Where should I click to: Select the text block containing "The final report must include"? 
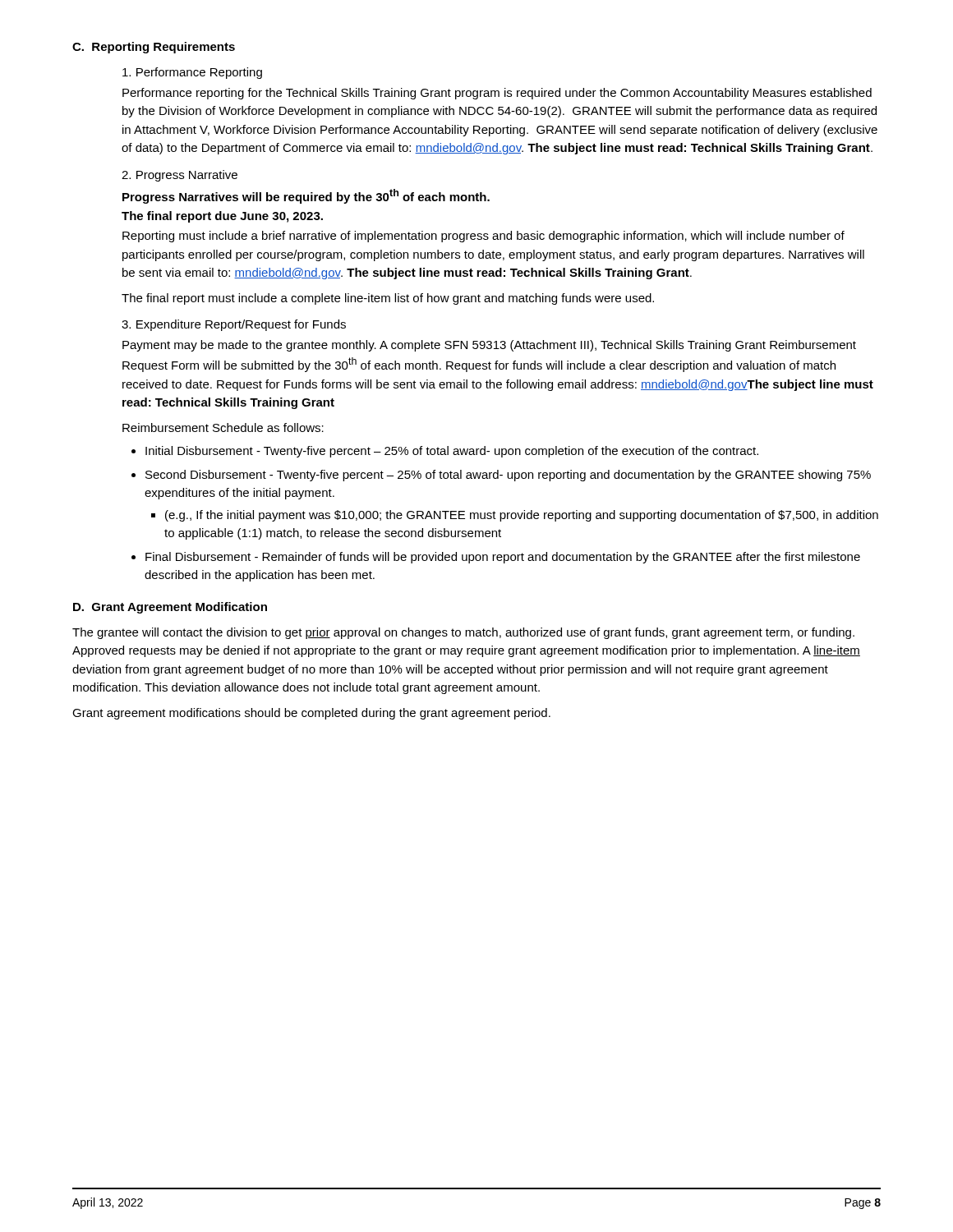(x=388, y=297)
